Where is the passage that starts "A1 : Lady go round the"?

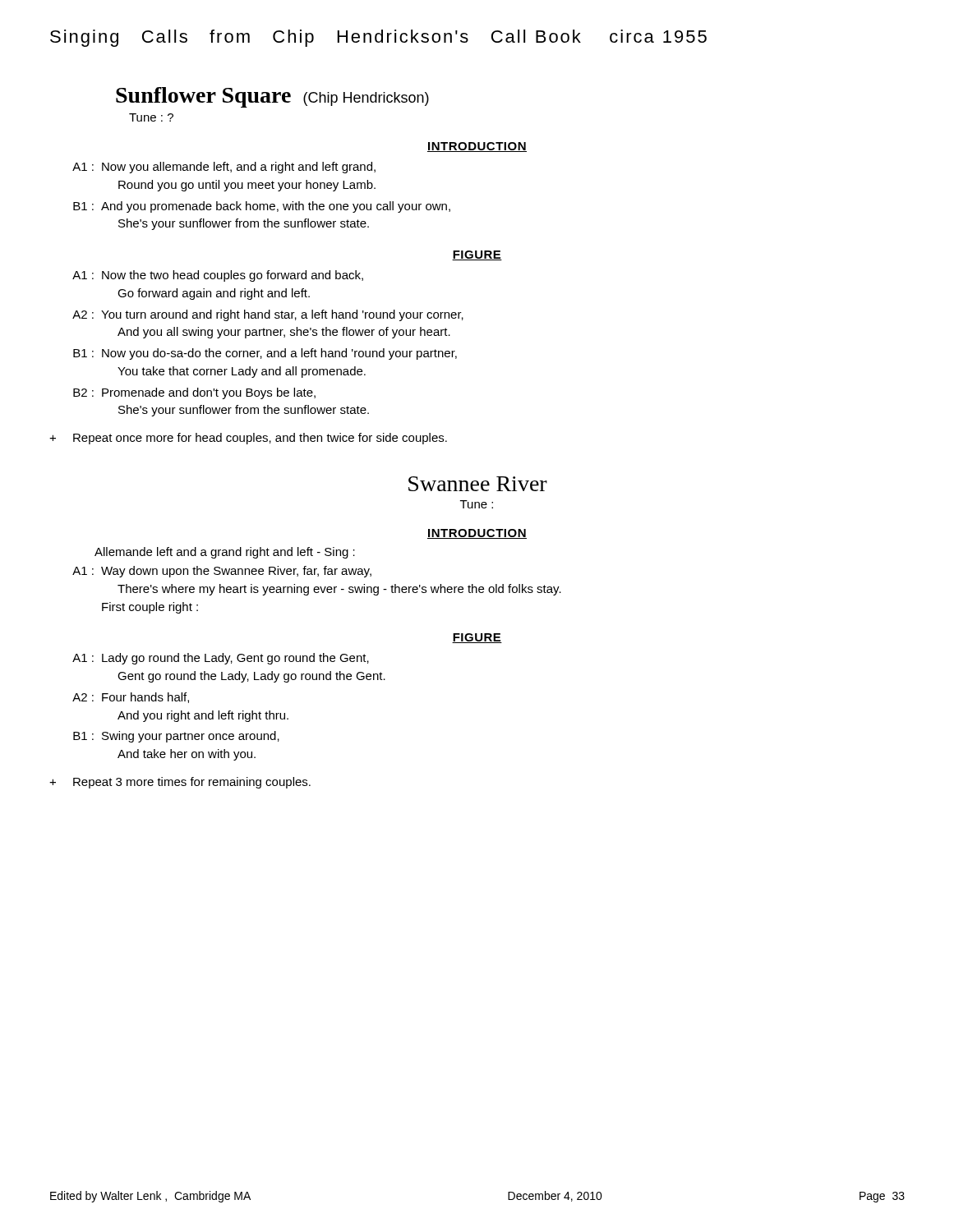pyautogui.click(x=221, y=659)
